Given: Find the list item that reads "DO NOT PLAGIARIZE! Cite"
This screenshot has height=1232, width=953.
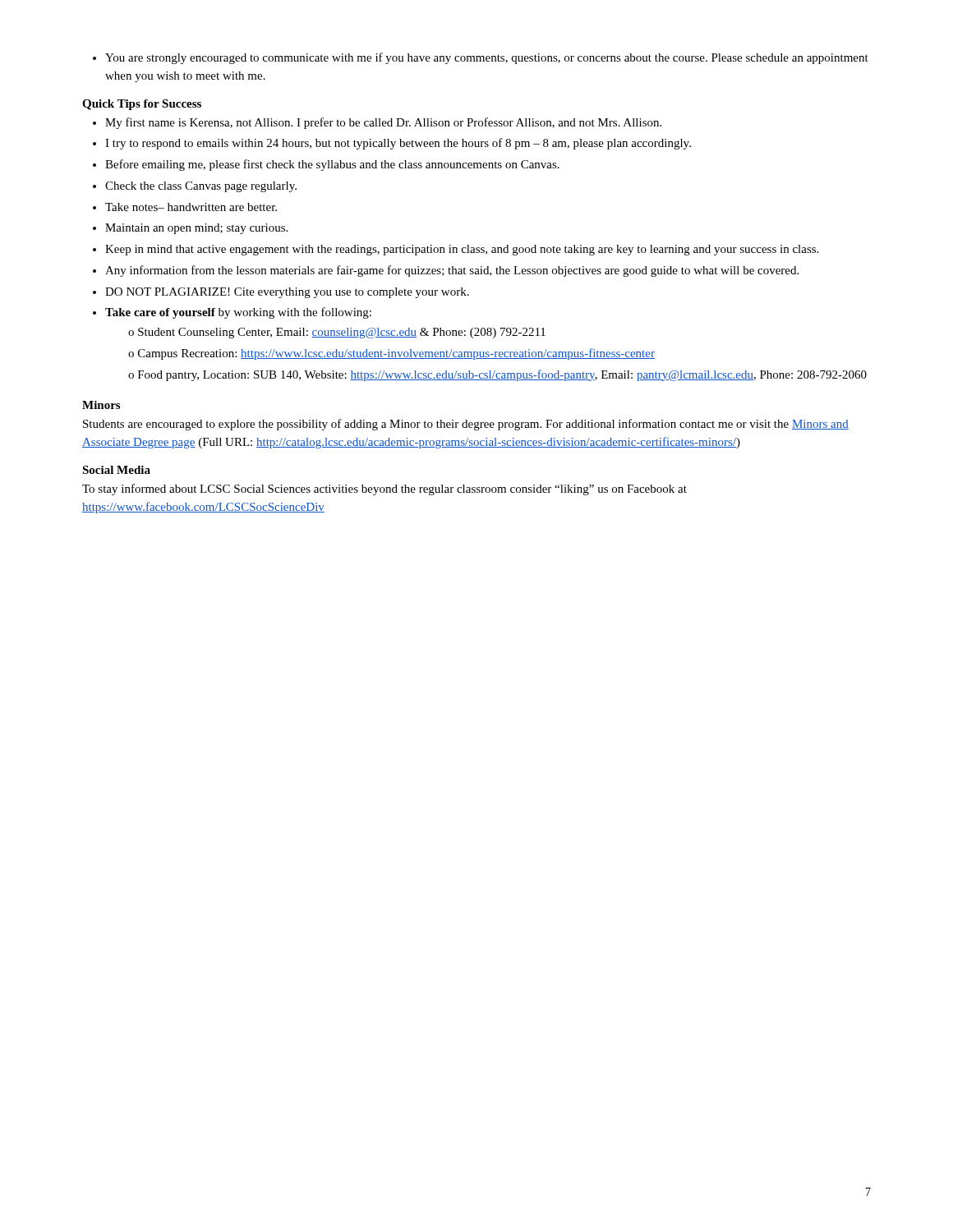Looking at the screenshot, I should pyautogui.click(x=287, y=293).
